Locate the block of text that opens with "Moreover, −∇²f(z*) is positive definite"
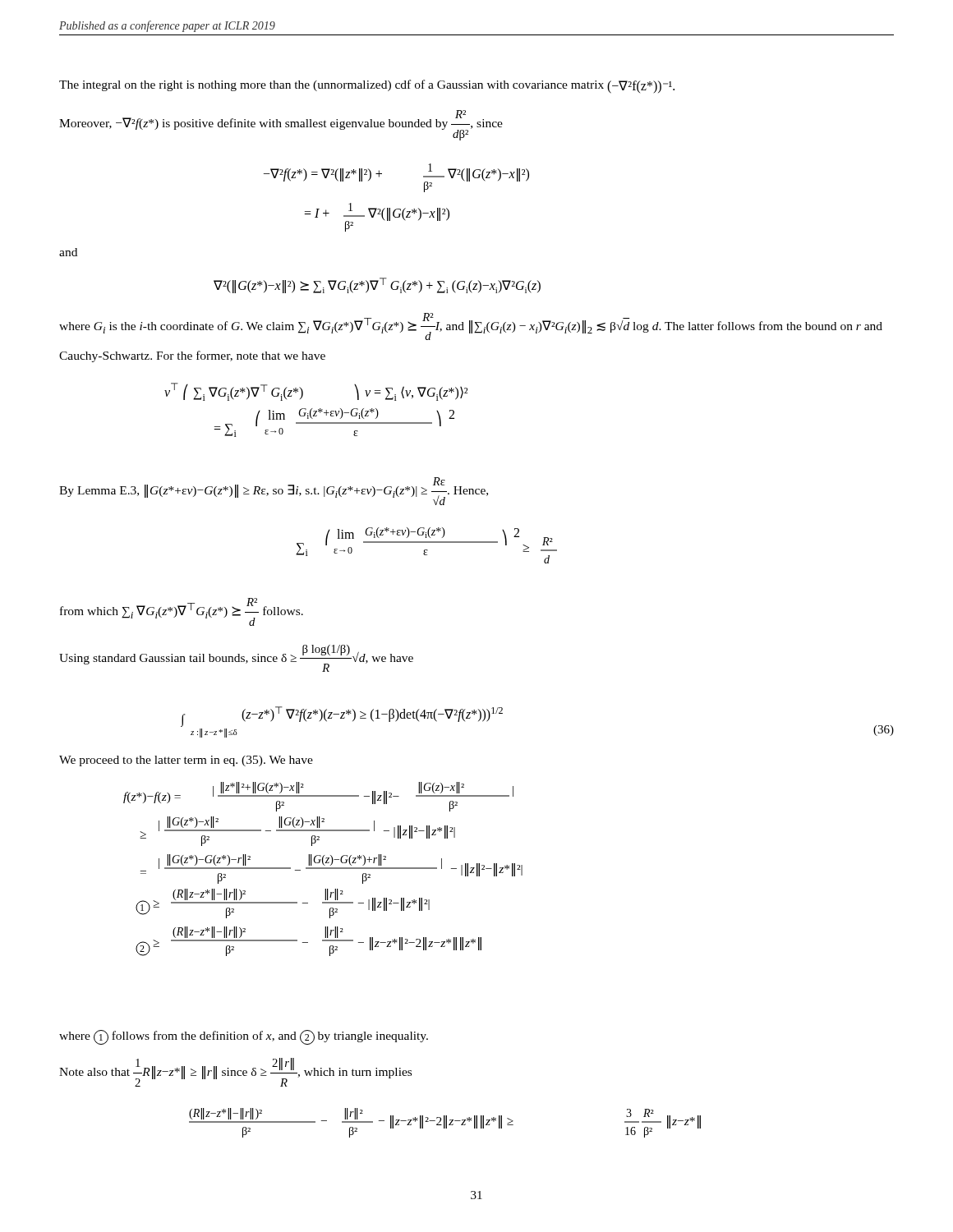This screenshot has height=1232, width=953. [x=281, y=124]
